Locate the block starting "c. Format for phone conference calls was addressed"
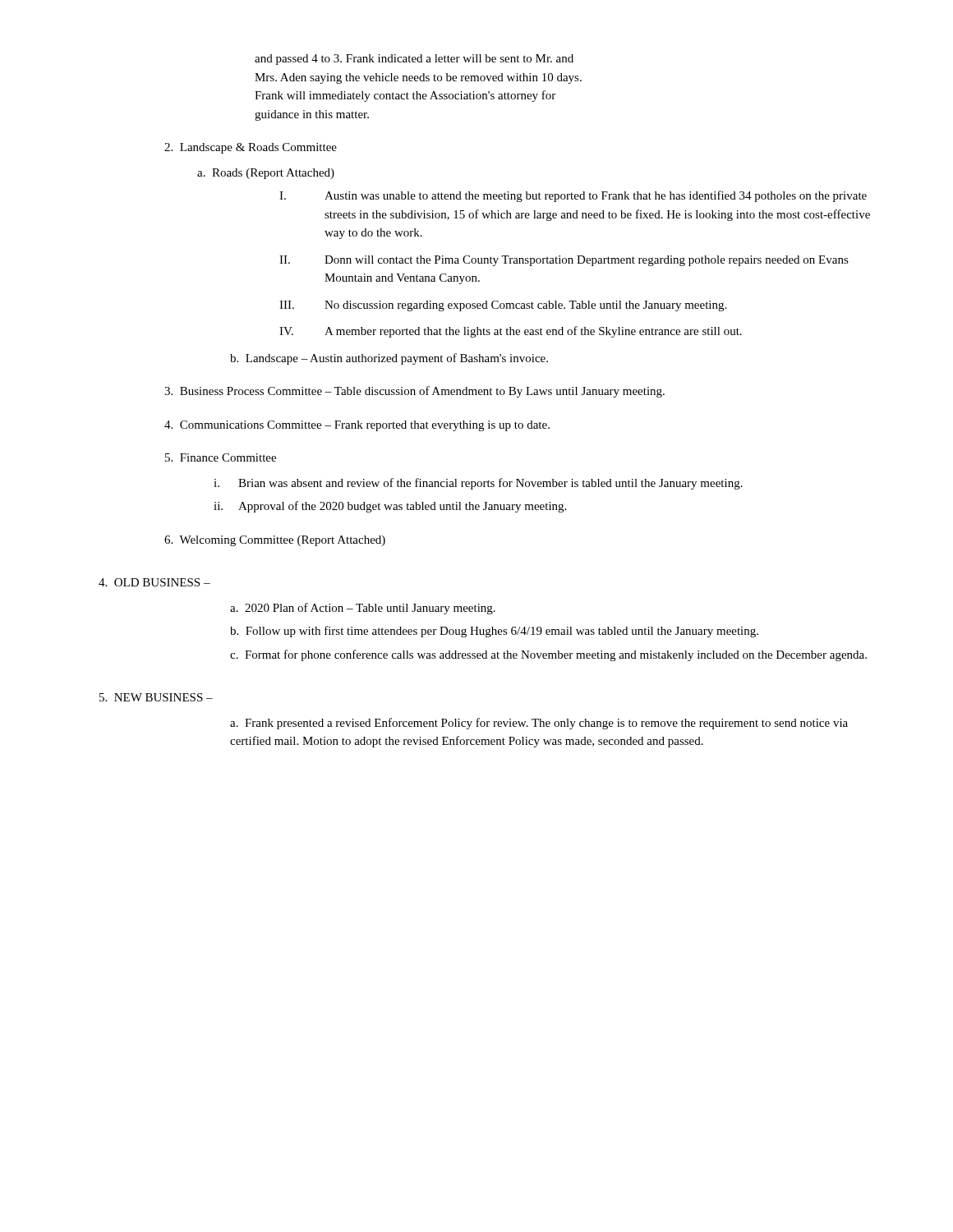This screenshot has height=1232, width=953. click(549, 654)
